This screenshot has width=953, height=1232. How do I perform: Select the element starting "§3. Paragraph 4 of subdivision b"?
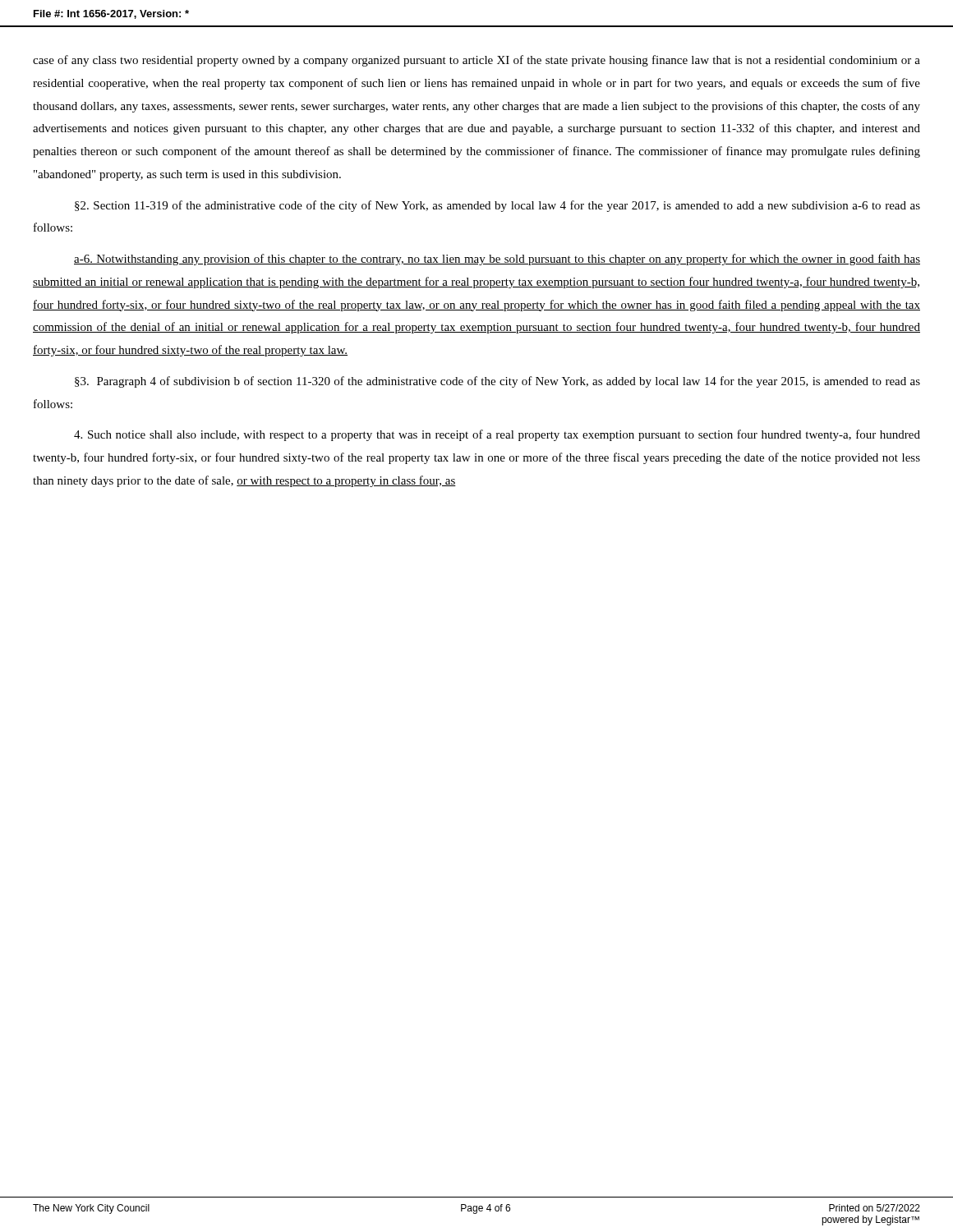coord(476,392)
